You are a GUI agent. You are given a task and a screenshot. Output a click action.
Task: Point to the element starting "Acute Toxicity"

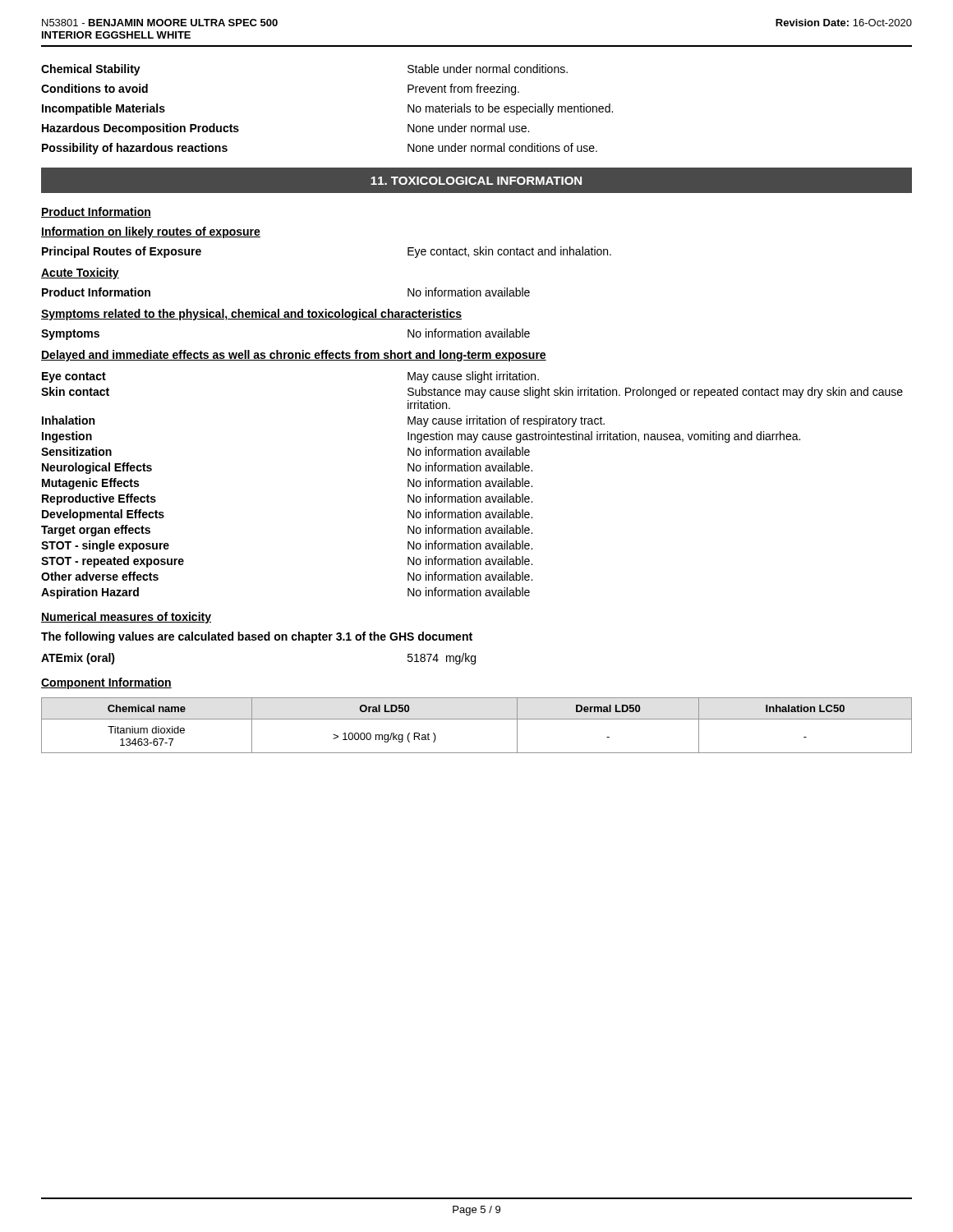[80, 273]
